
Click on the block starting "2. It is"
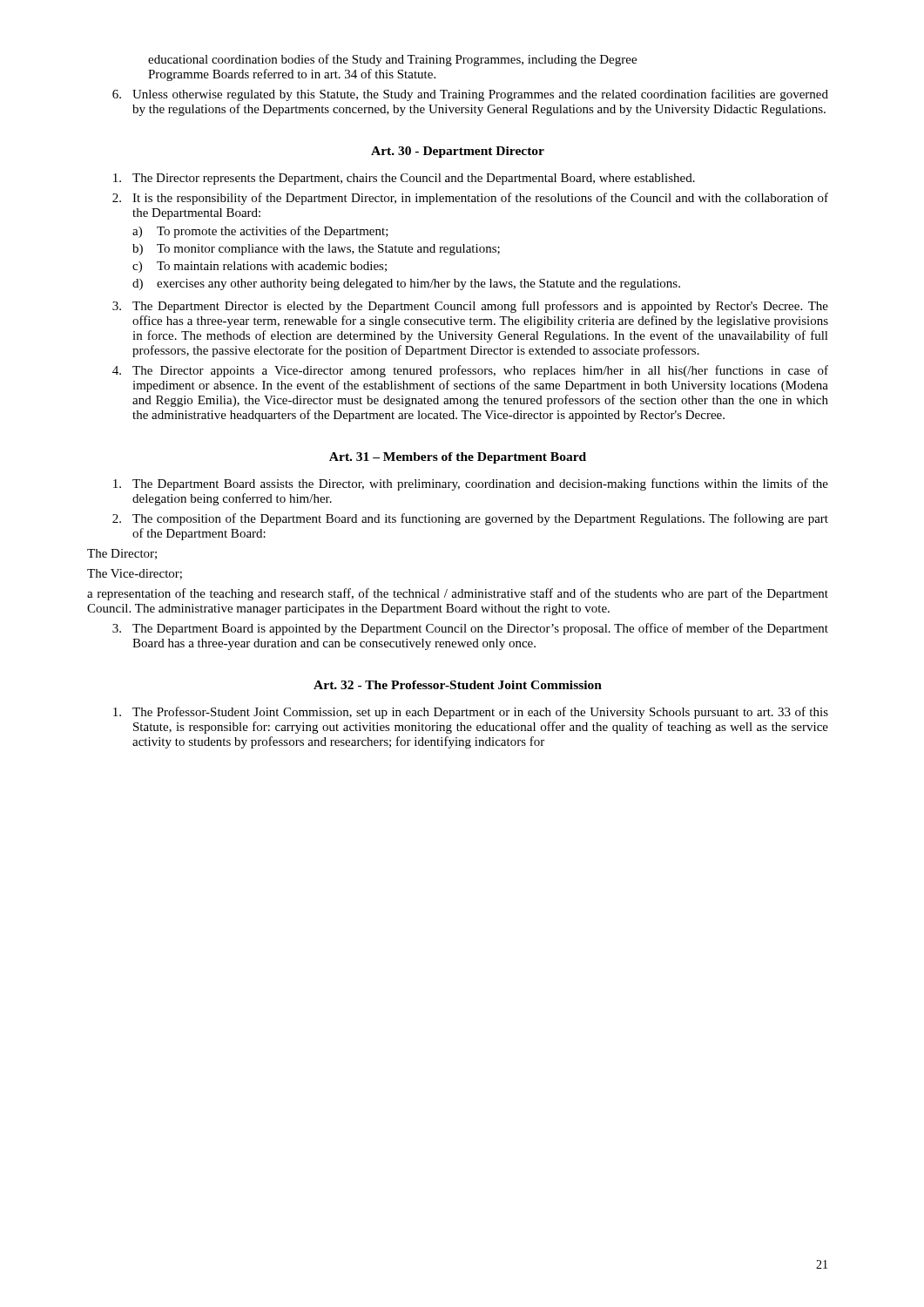pyautogui.click(x=458, y=242)
